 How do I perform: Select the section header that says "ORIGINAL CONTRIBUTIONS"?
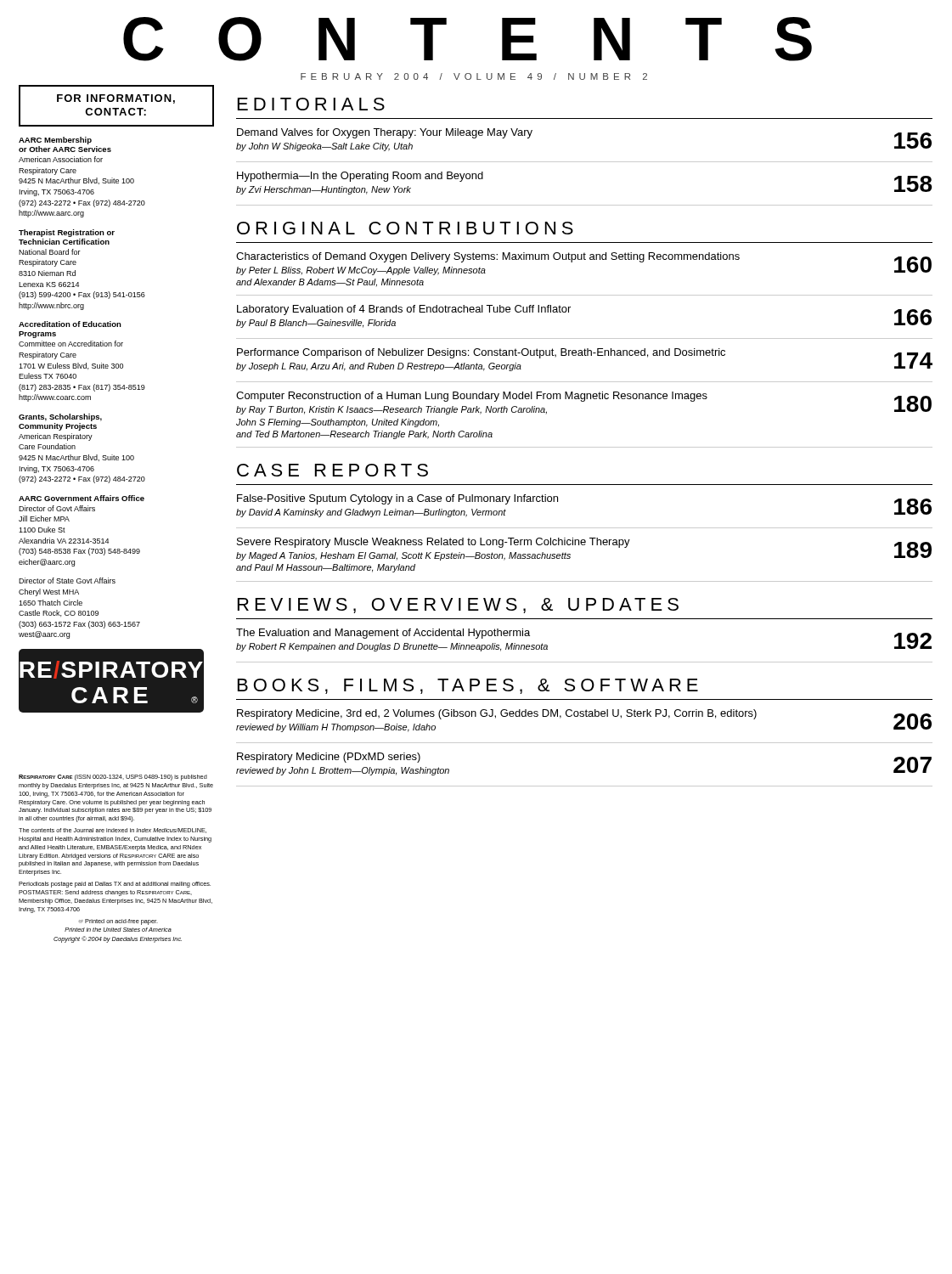click(x=407, y=228)
